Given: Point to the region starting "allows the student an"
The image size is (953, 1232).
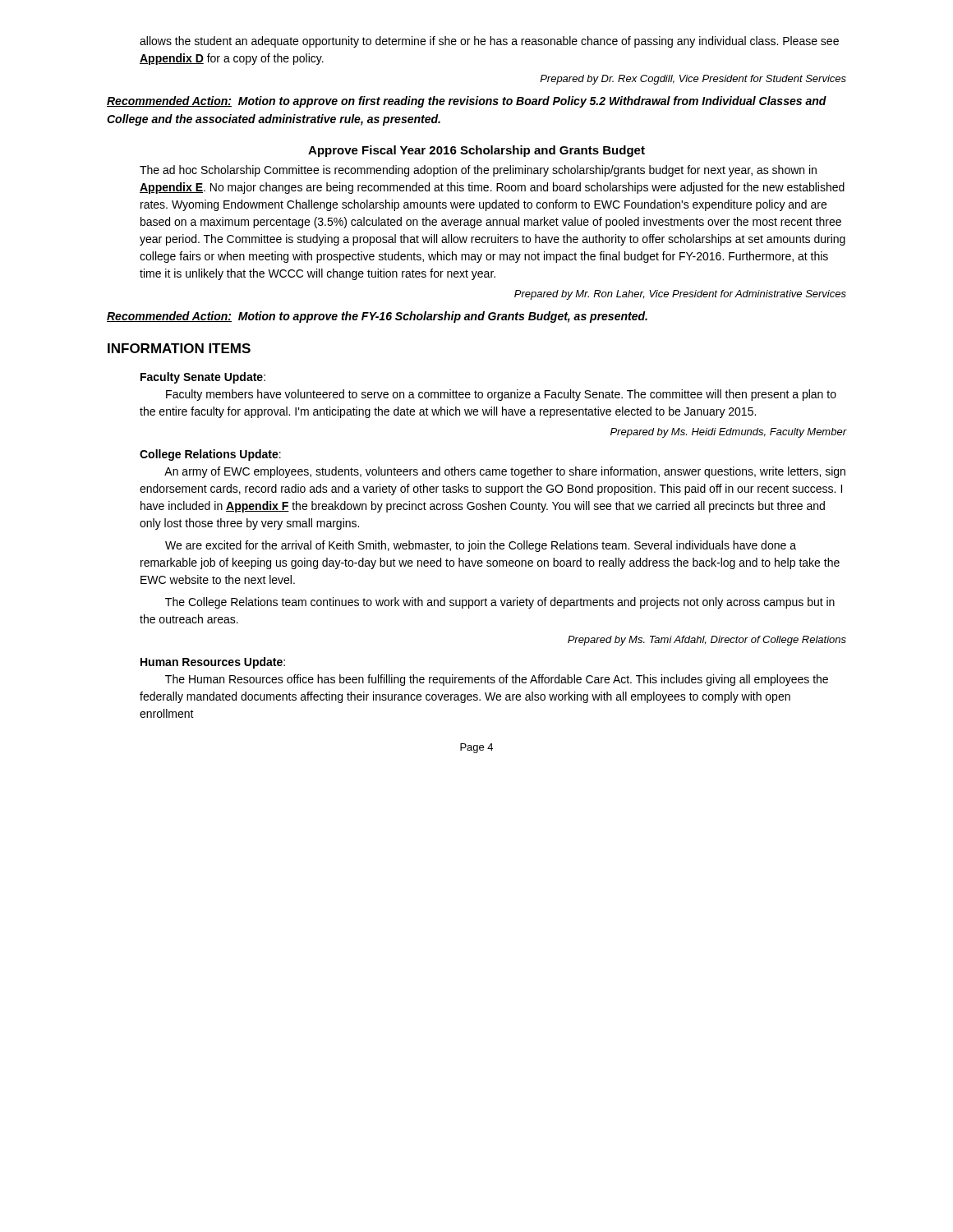Looking at the screenshot, I should [x=489, y=50].
